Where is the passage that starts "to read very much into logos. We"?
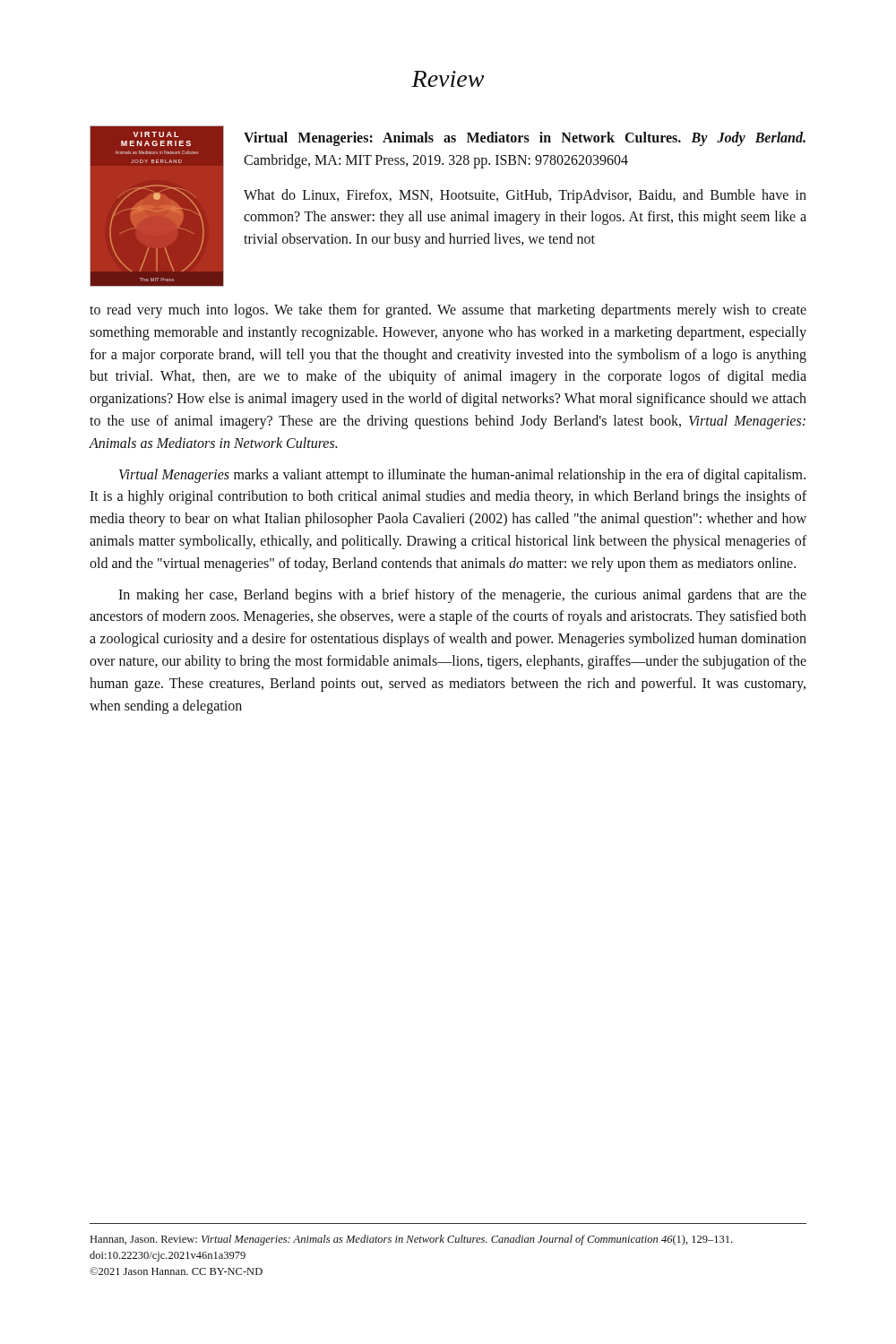This screenshot has height=1344, width=896. point(448,377)
